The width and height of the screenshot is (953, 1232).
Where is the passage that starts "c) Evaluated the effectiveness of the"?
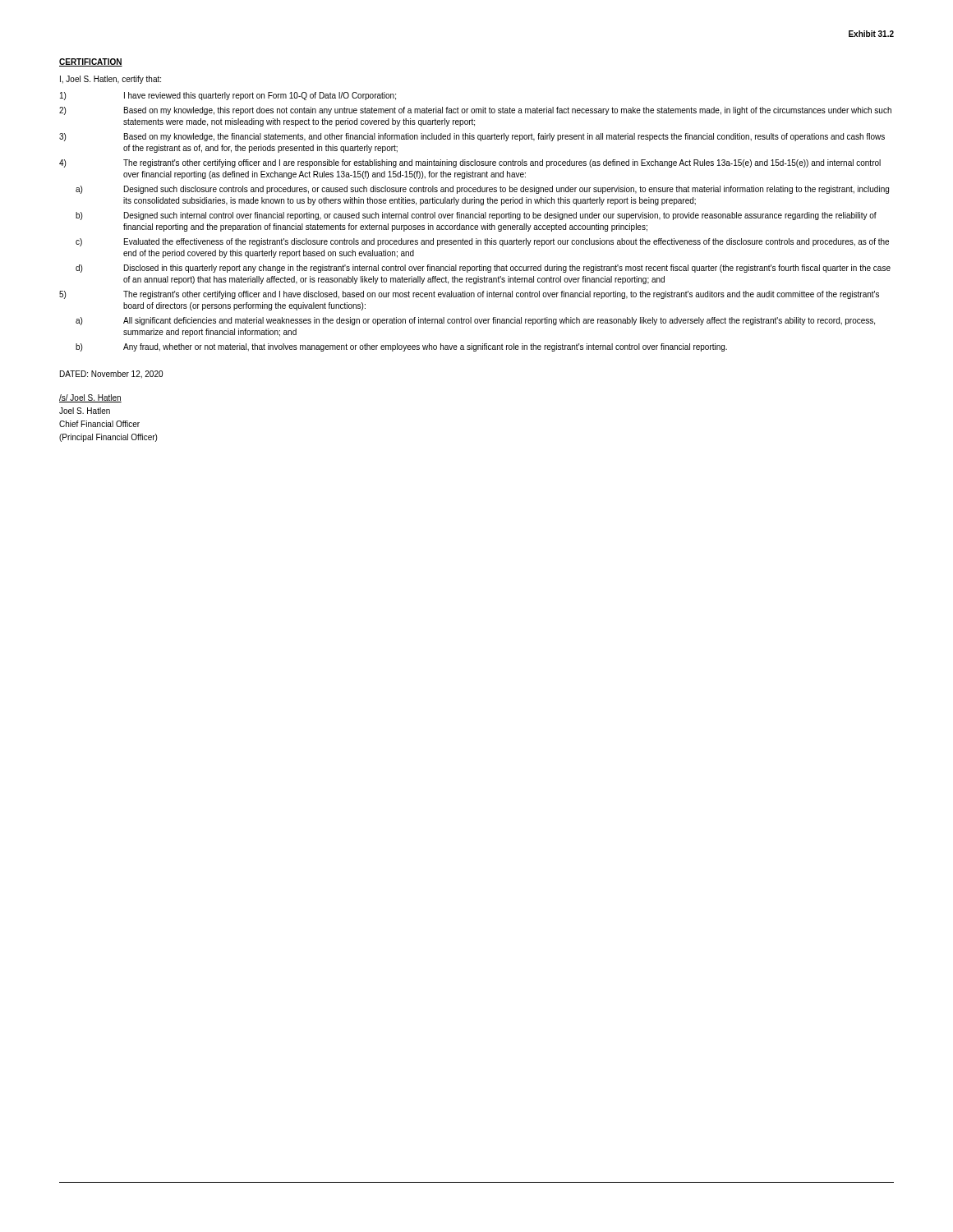tap(476, 248)
